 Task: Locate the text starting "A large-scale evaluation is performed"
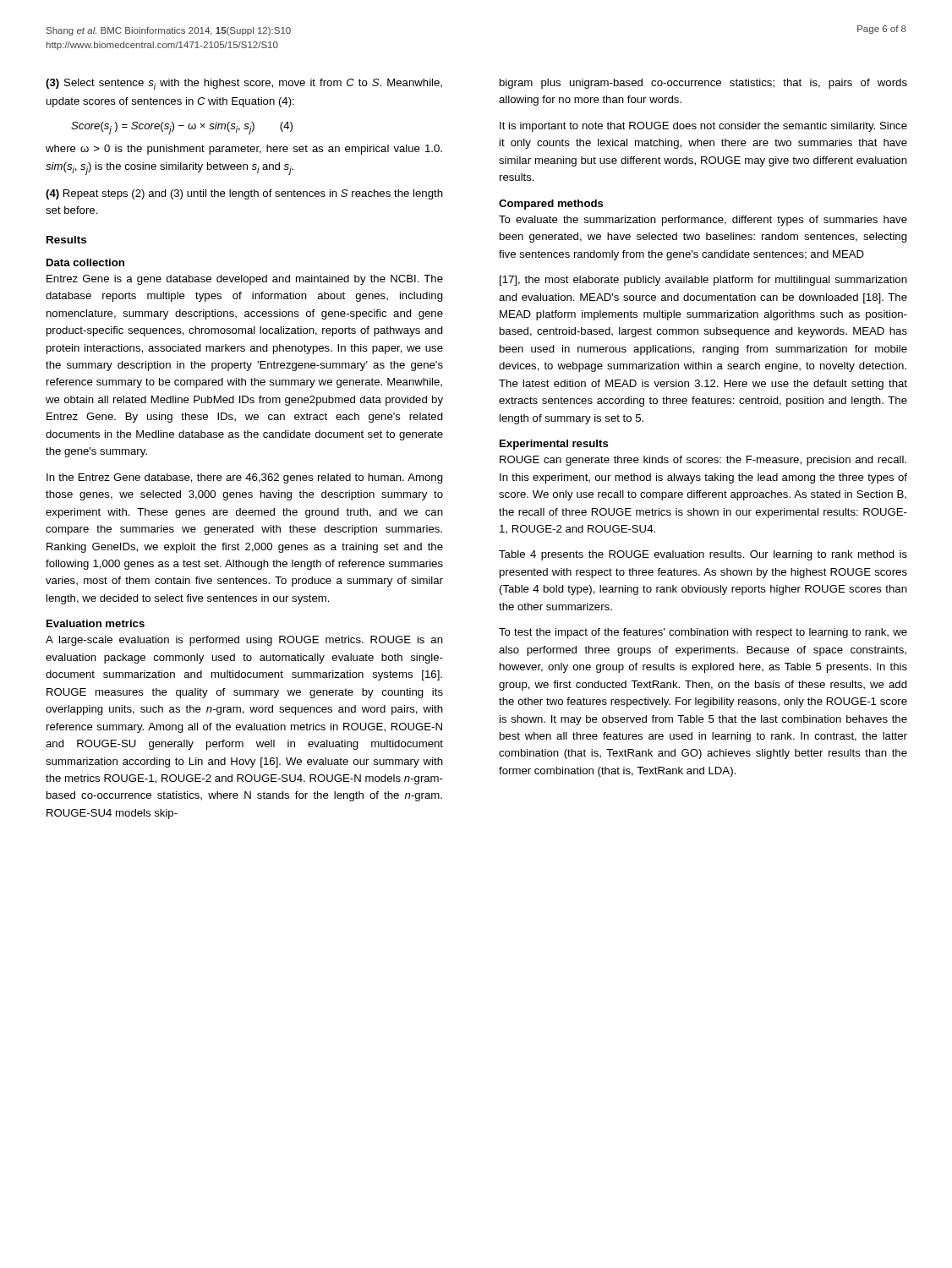(x=244, y=726)
